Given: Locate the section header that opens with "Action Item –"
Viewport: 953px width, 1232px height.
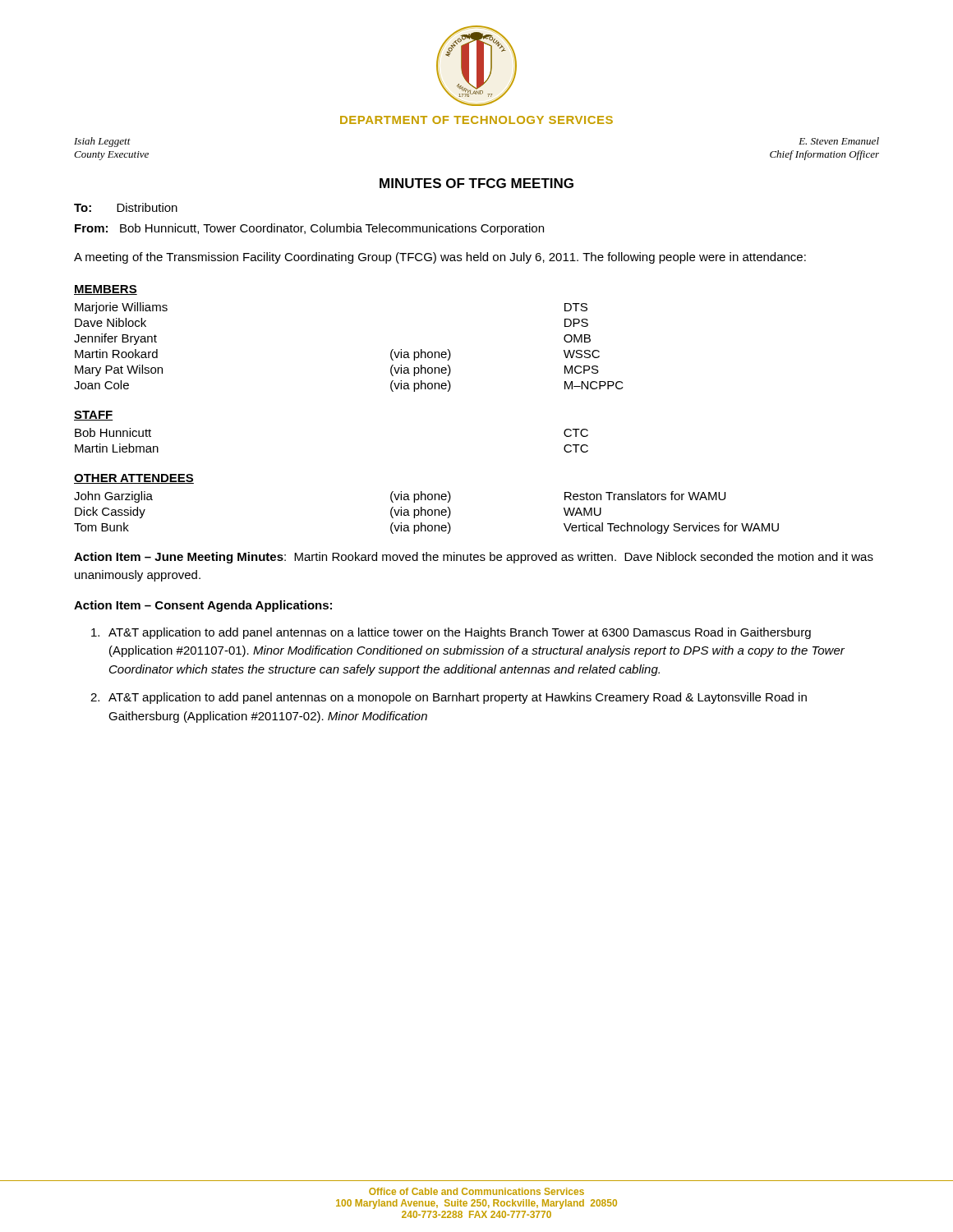Looking at the screenshot, I should coord(204,604).
